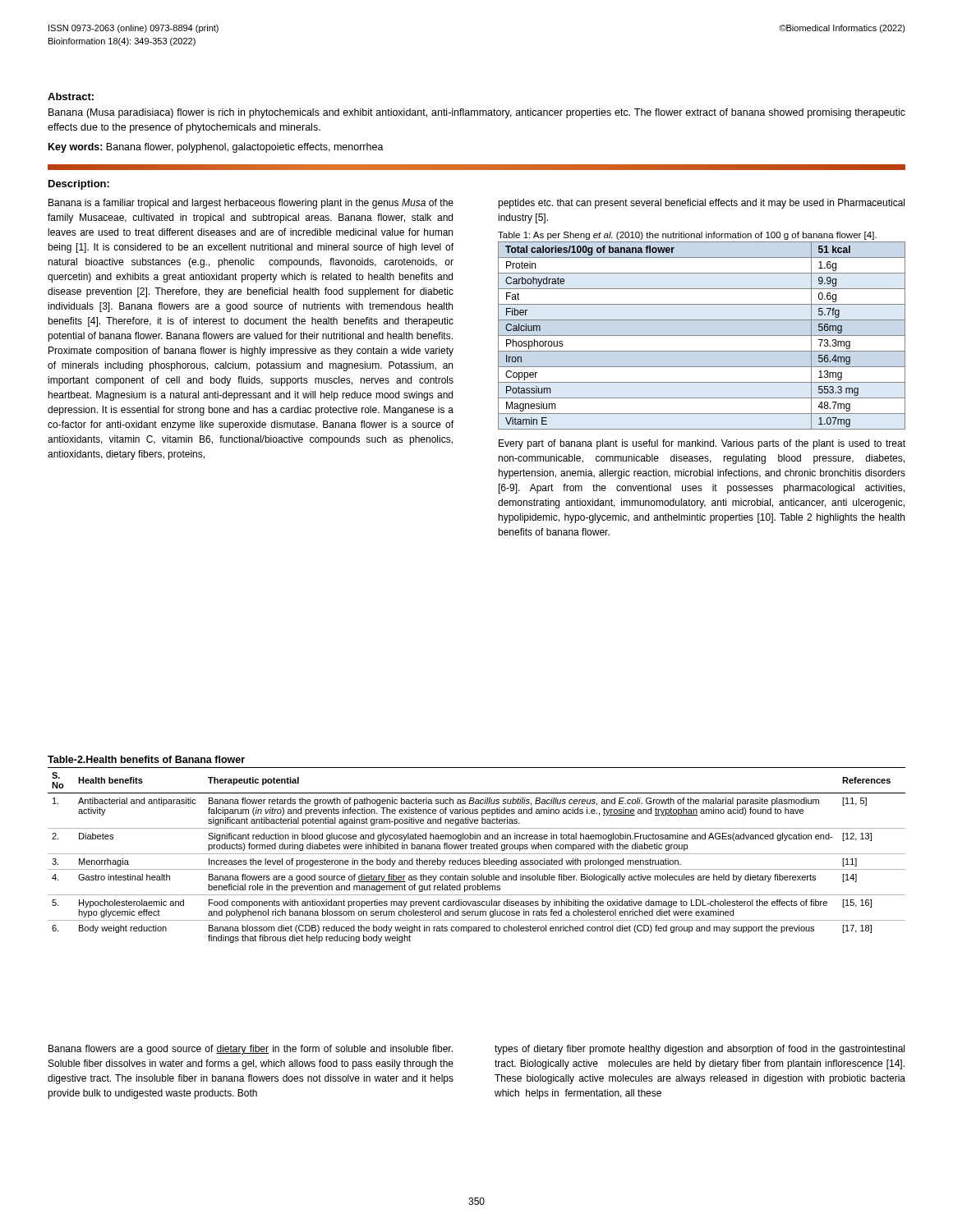
Task: Select the element starting "Key words: Banana"
Action: [215, 147]
